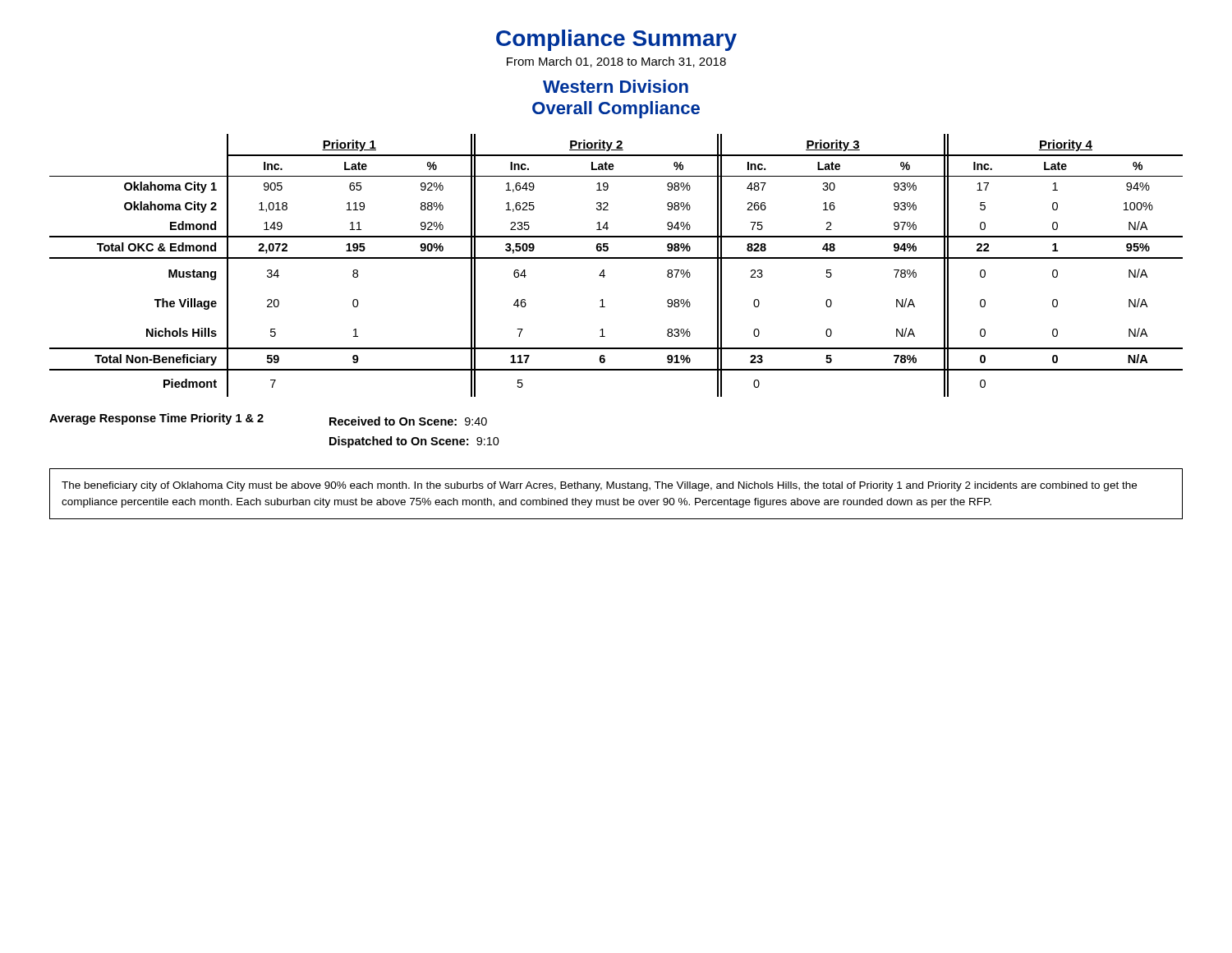The image size is (1232, 953).
Task: Point to "Compliance Summary"
Action: (616, 38)
